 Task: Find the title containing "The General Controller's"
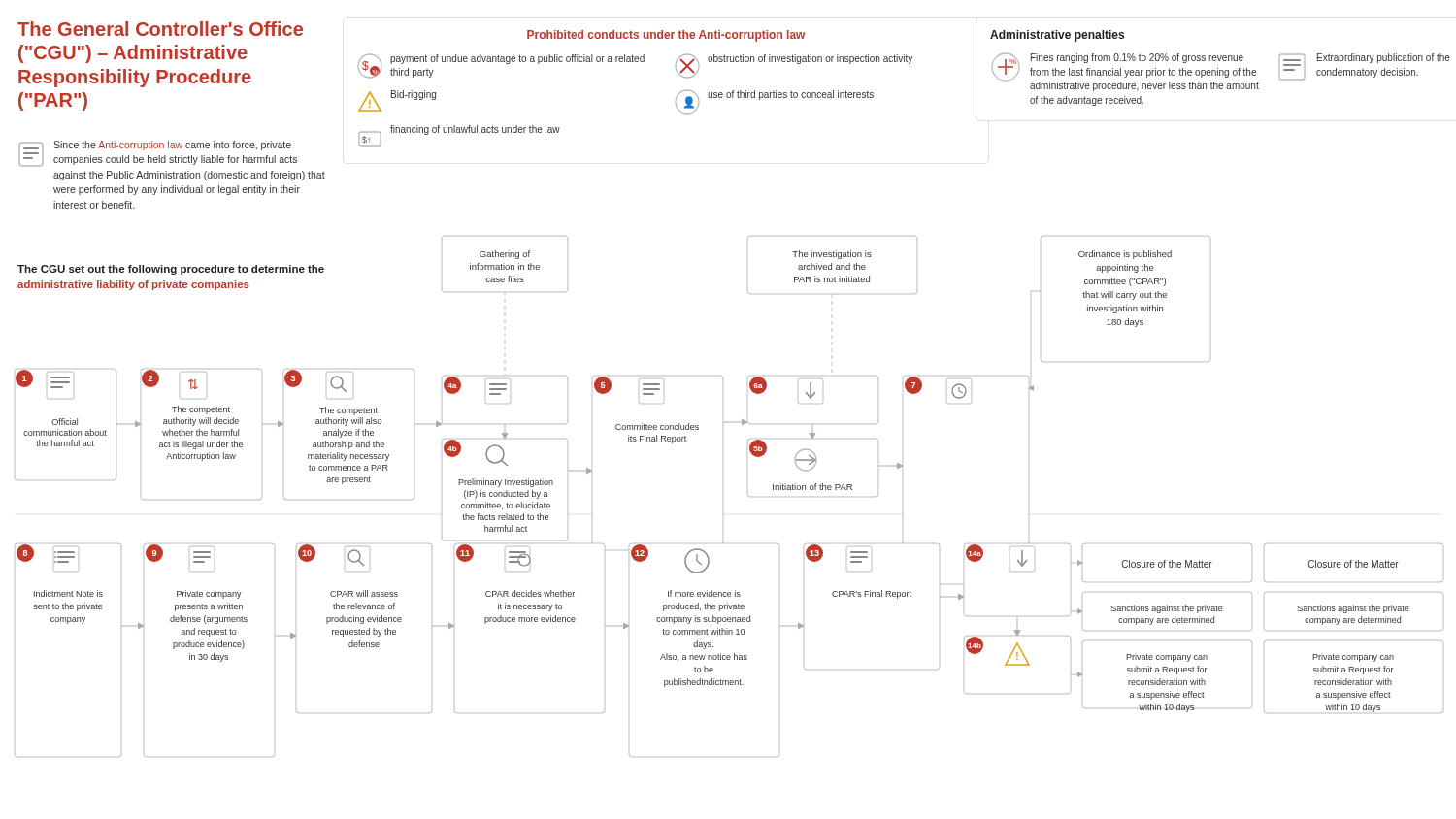(x=165, y=65)
